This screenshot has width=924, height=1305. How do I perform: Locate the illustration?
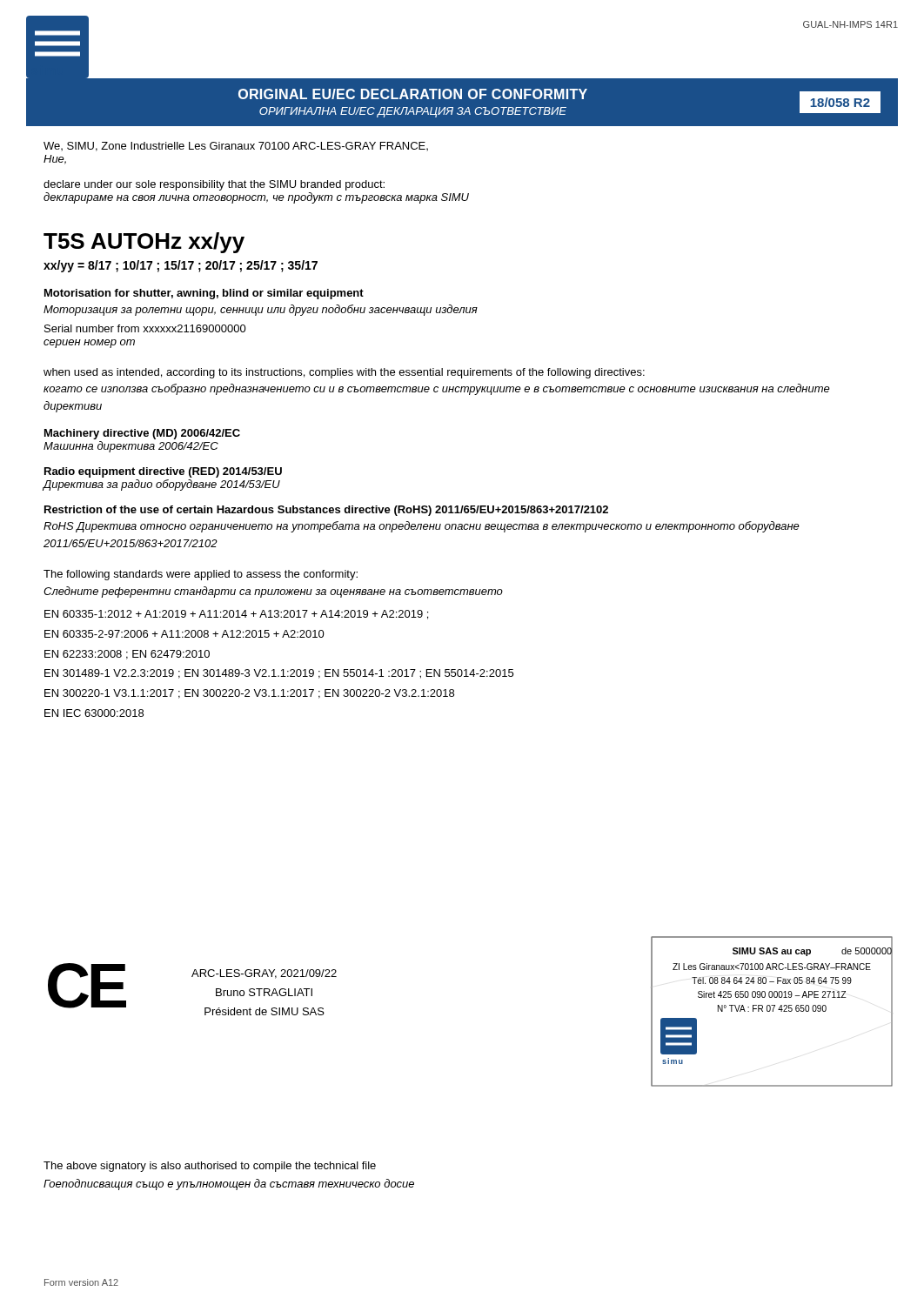click(x=772, y=1013)
